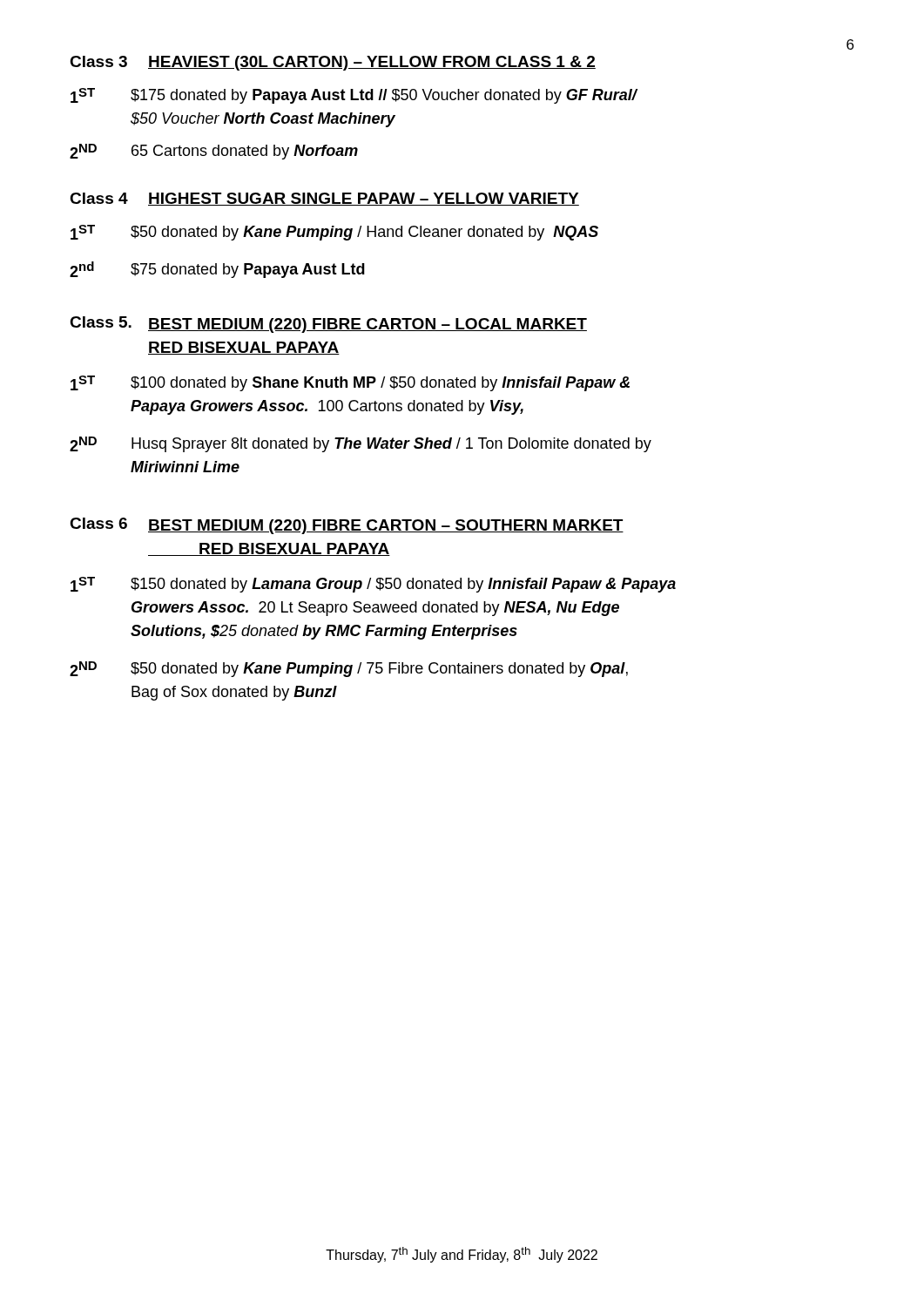Find the block on this page that starts "1ST $175 donated by Papaya Aust"
This screenshot has width=924, height=1307.
(x=462, y=107)
